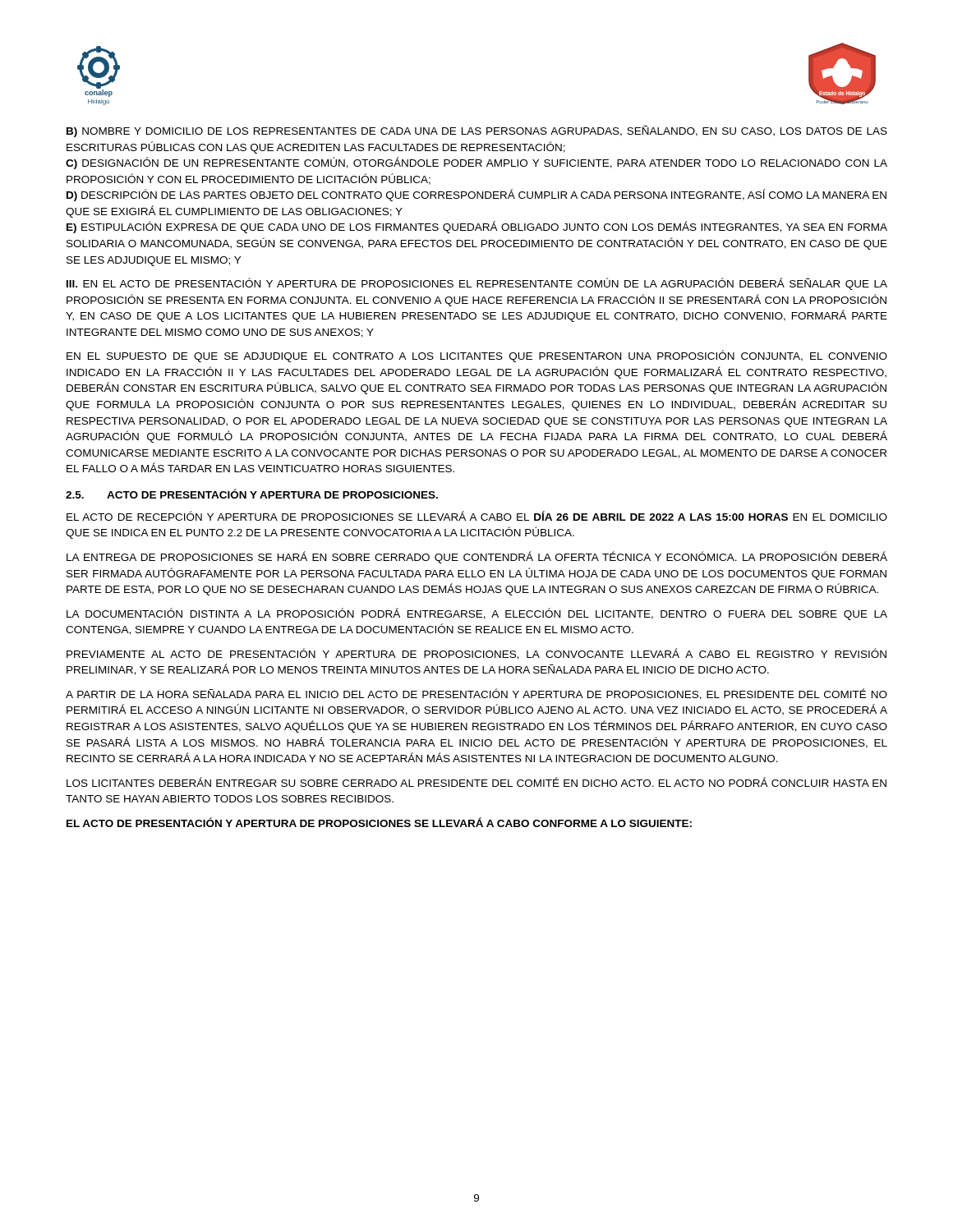Image resolution: width=953 pixels, height=1232 pixels.
Task: Navigate to the element starting "EL ACTO DE PRESENTACIÓN"
Action: tap(476, 823)
